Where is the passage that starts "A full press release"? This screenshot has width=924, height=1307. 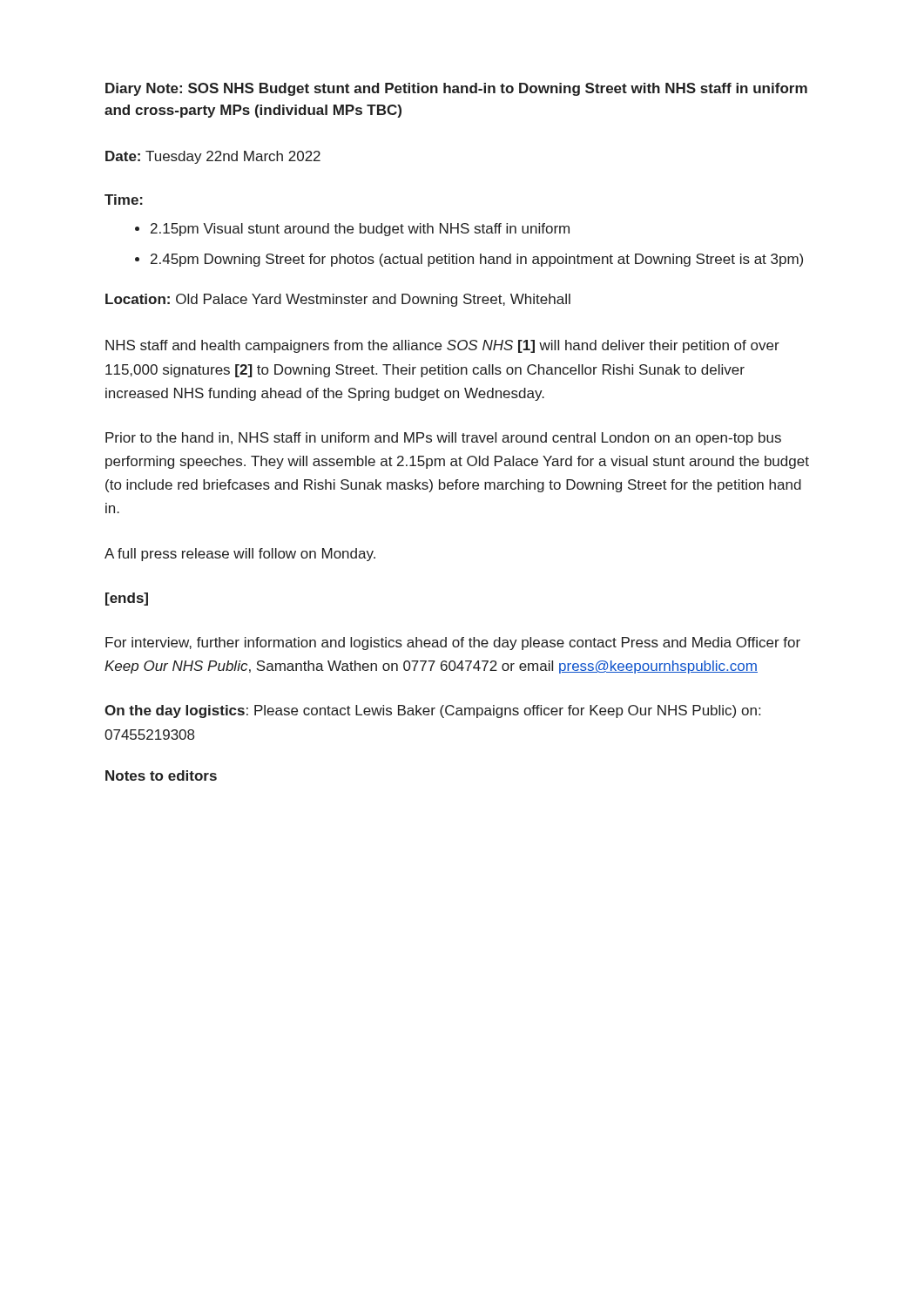click(241, 553)
